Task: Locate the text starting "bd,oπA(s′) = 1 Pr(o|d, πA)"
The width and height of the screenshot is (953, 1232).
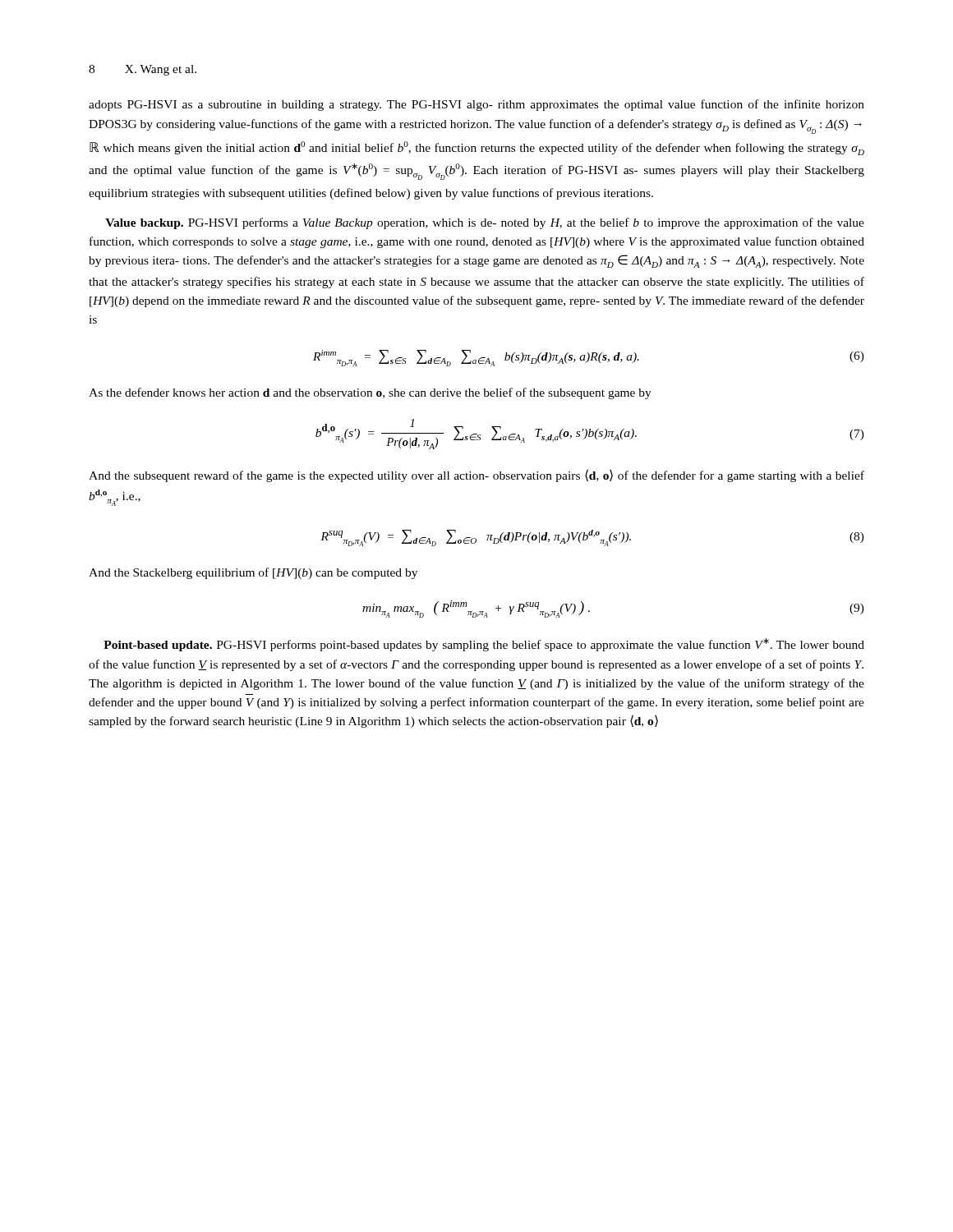Action: tap(476, 434)
